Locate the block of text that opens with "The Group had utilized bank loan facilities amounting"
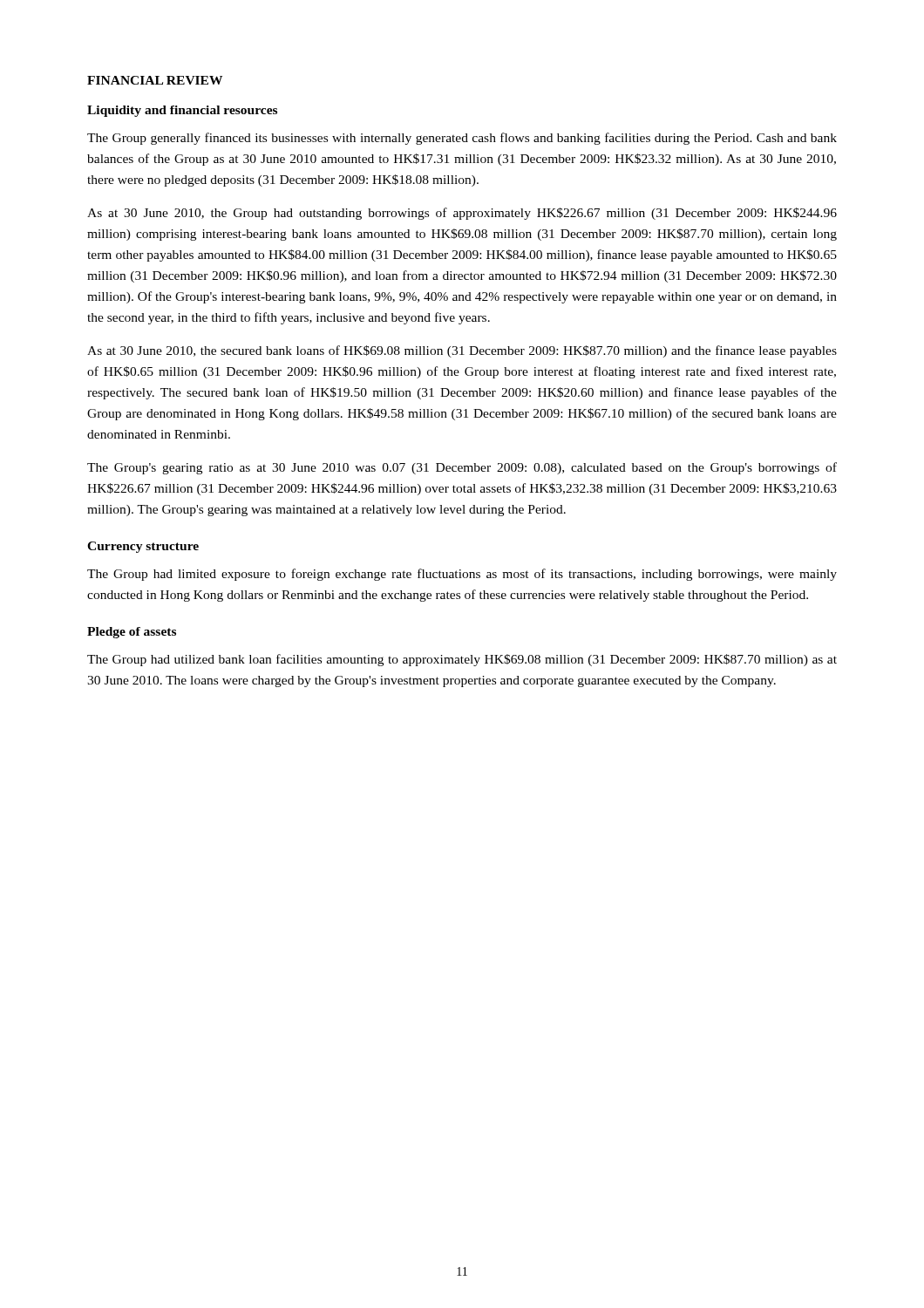 click(x=462, y=670)
